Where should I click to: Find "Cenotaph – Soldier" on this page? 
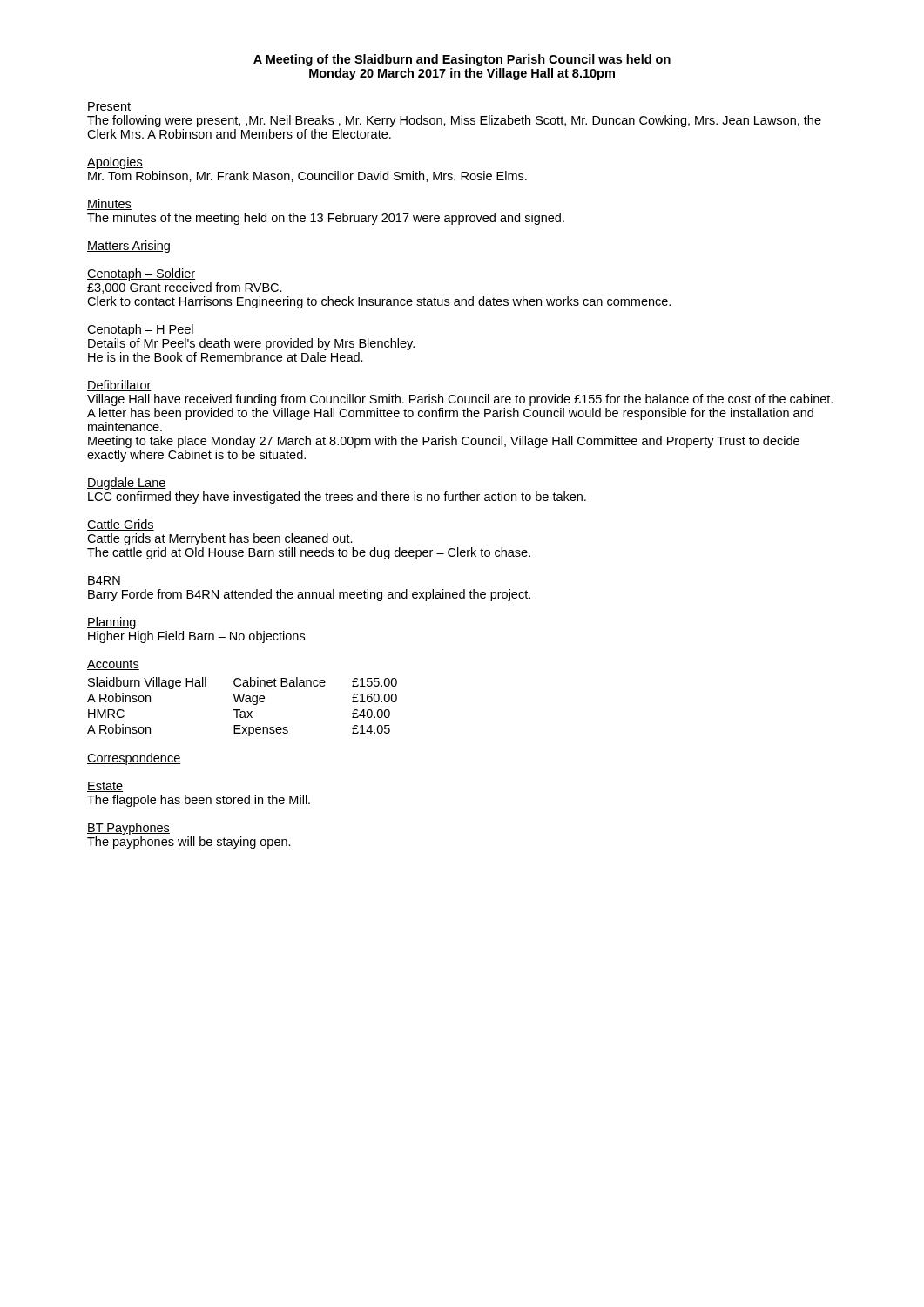tap(141, 274)
